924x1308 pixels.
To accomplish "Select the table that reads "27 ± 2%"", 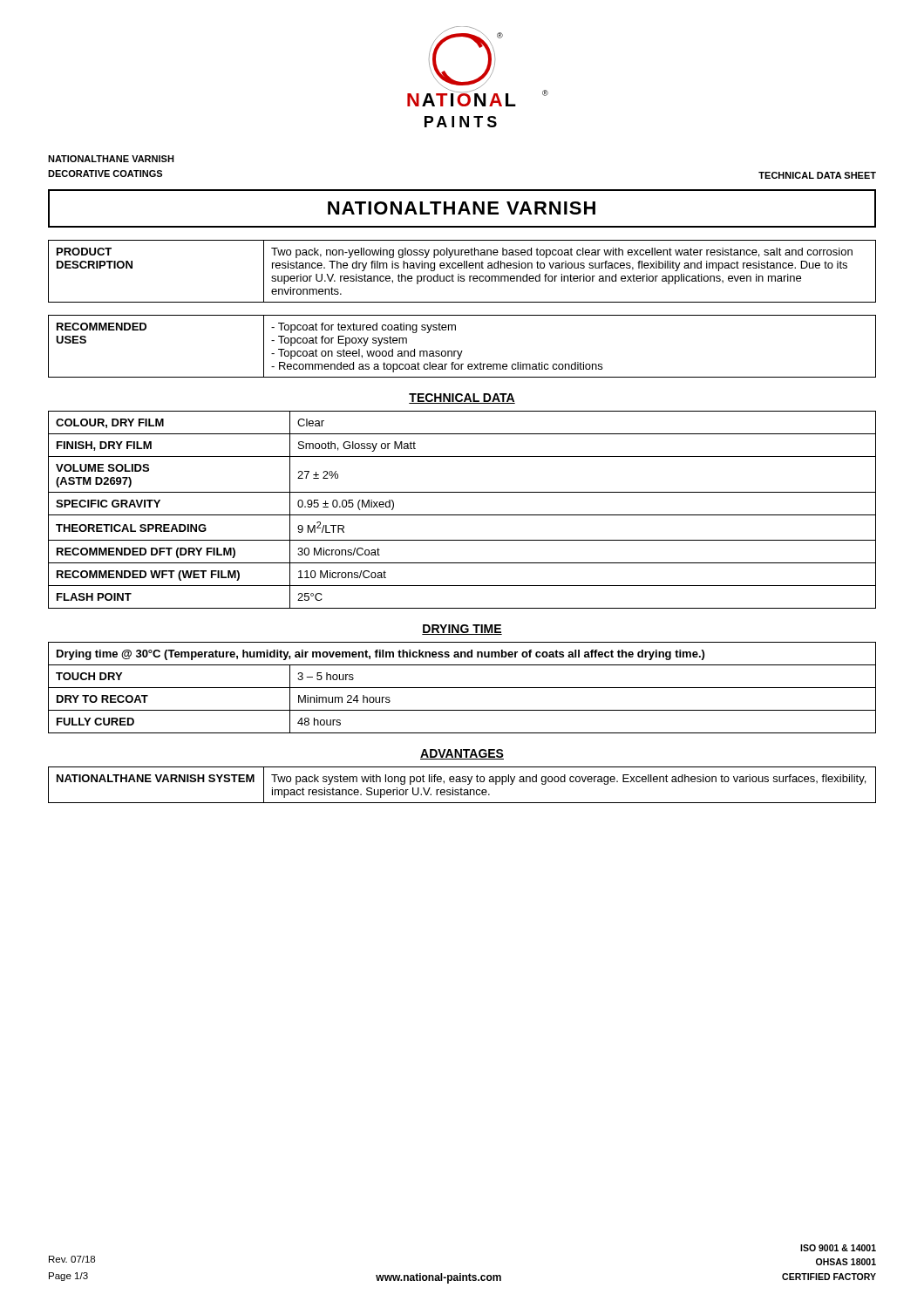I will click(462, 510).
